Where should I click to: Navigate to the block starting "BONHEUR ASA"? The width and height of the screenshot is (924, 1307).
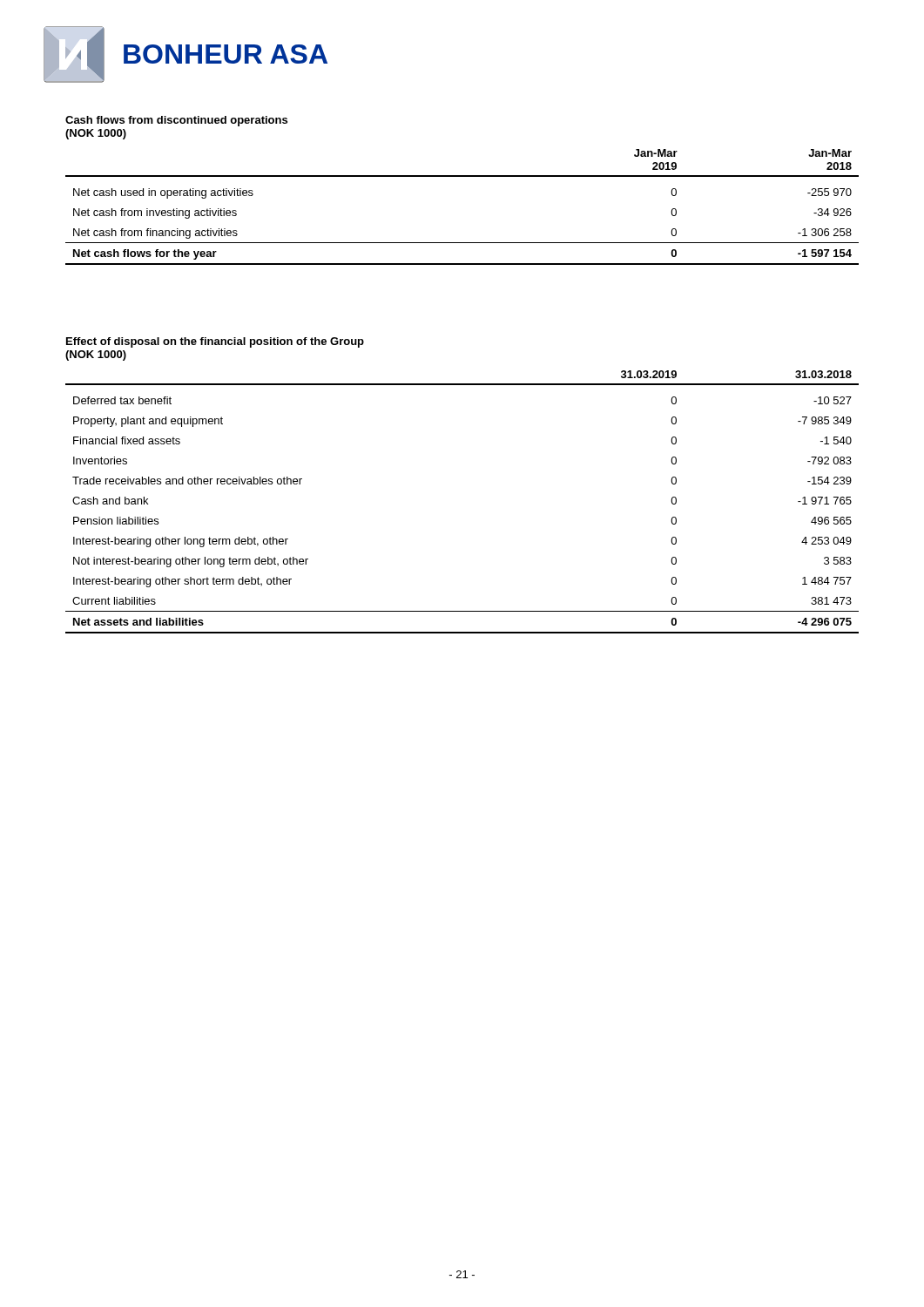tap(225, 54)
